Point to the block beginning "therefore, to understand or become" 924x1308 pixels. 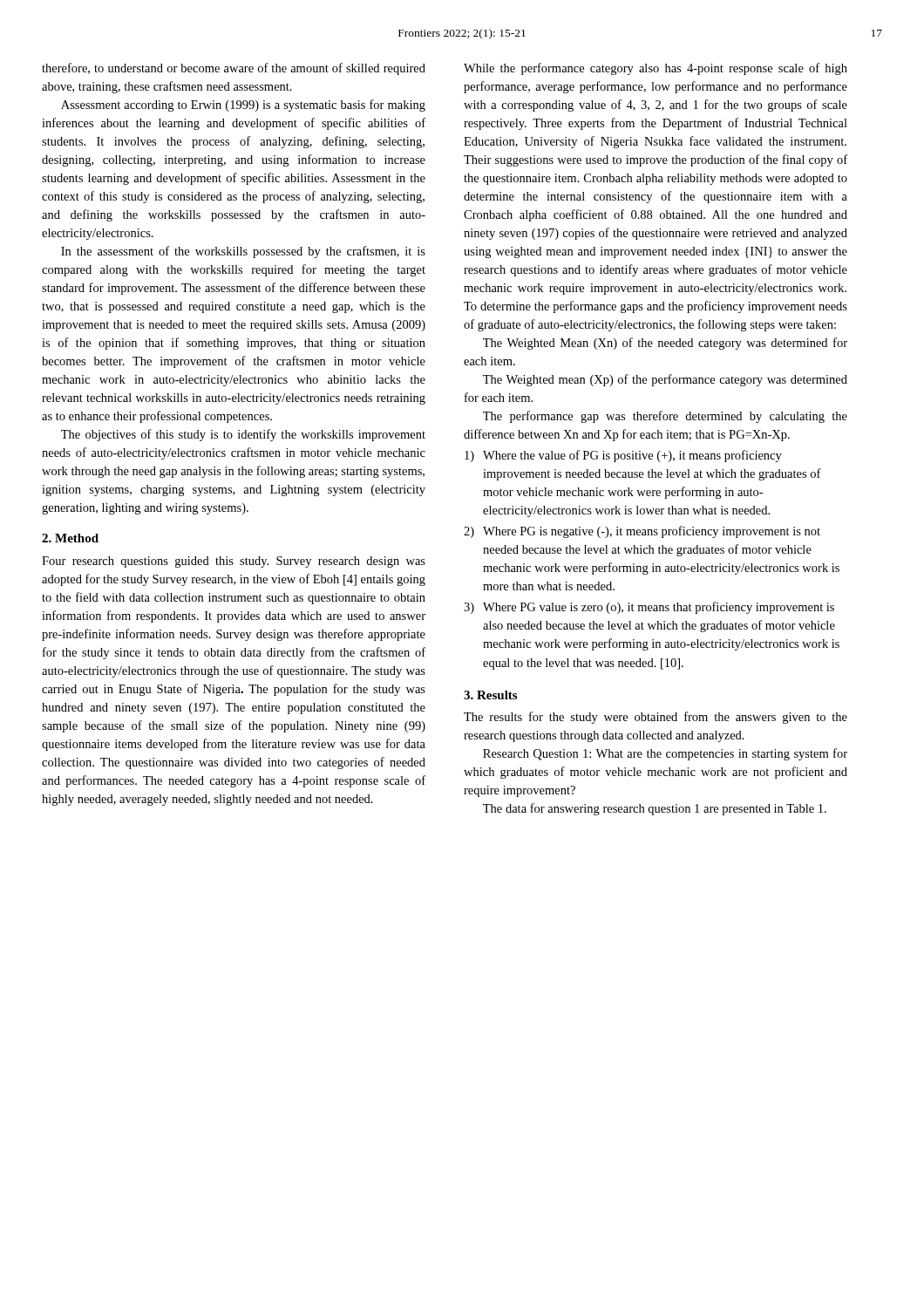(x=234, y=288)
